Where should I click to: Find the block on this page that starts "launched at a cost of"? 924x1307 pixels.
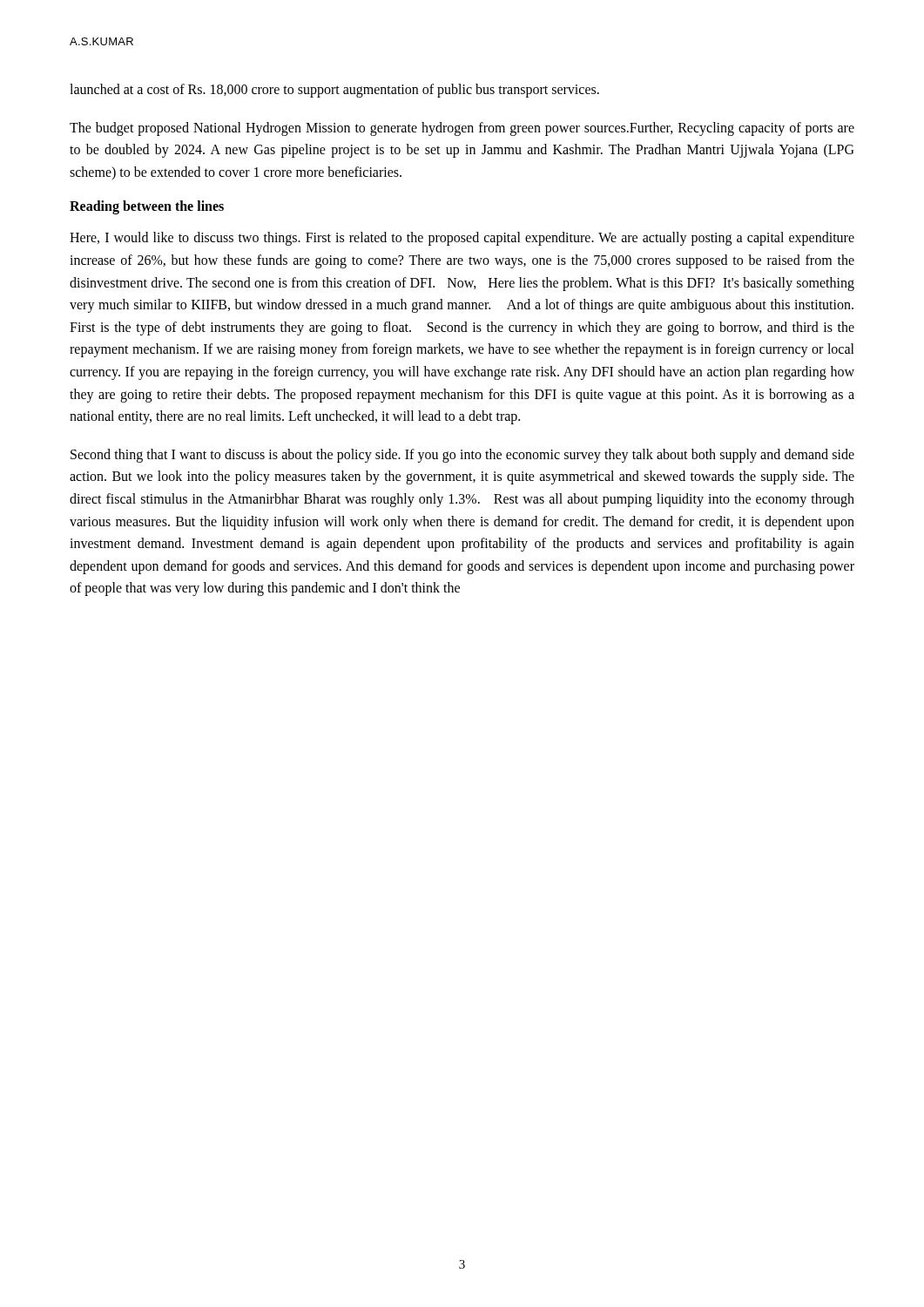[x=335, y=89]
